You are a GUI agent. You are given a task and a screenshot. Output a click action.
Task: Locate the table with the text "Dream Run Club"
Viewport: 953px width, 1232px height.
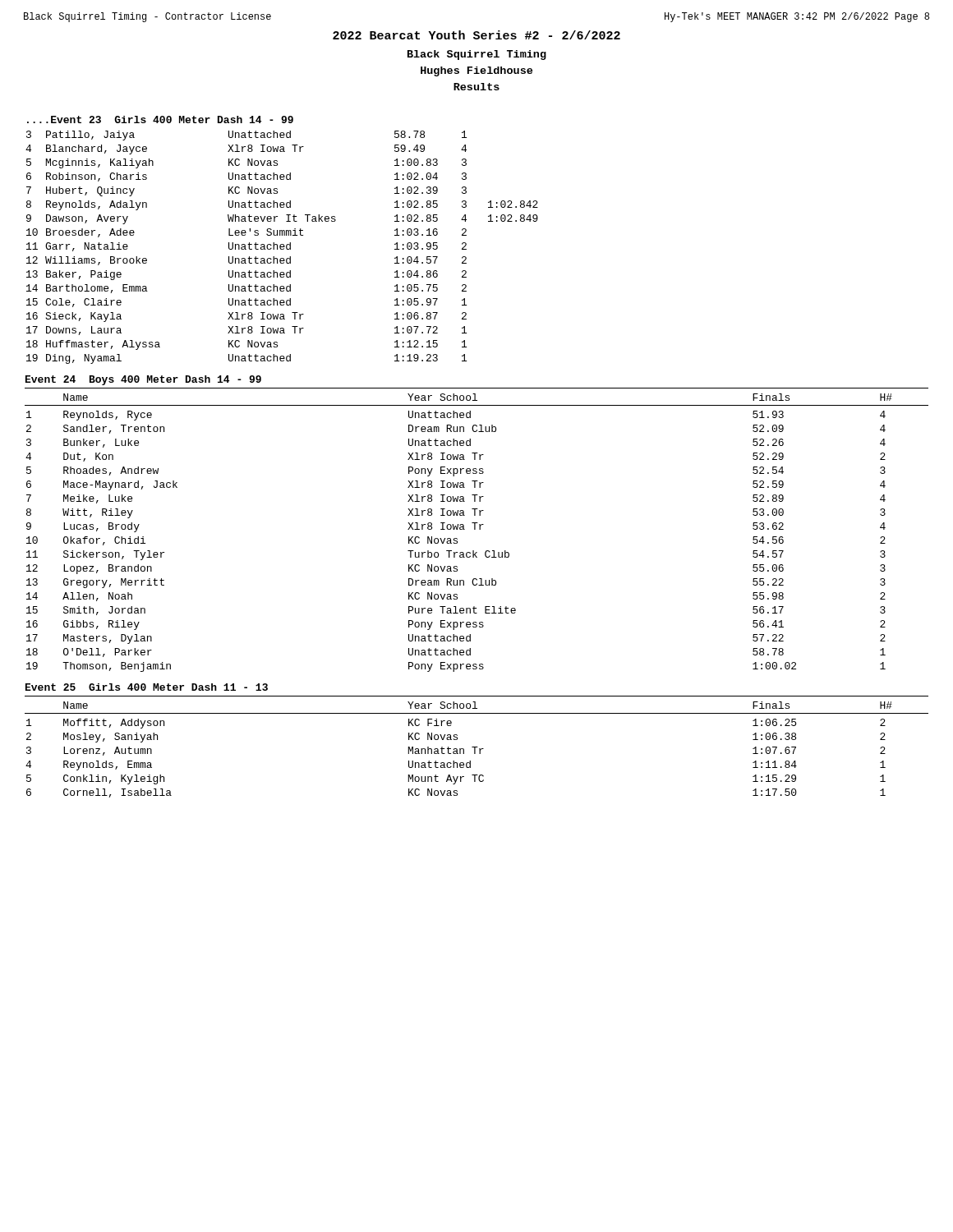(476, 531)
